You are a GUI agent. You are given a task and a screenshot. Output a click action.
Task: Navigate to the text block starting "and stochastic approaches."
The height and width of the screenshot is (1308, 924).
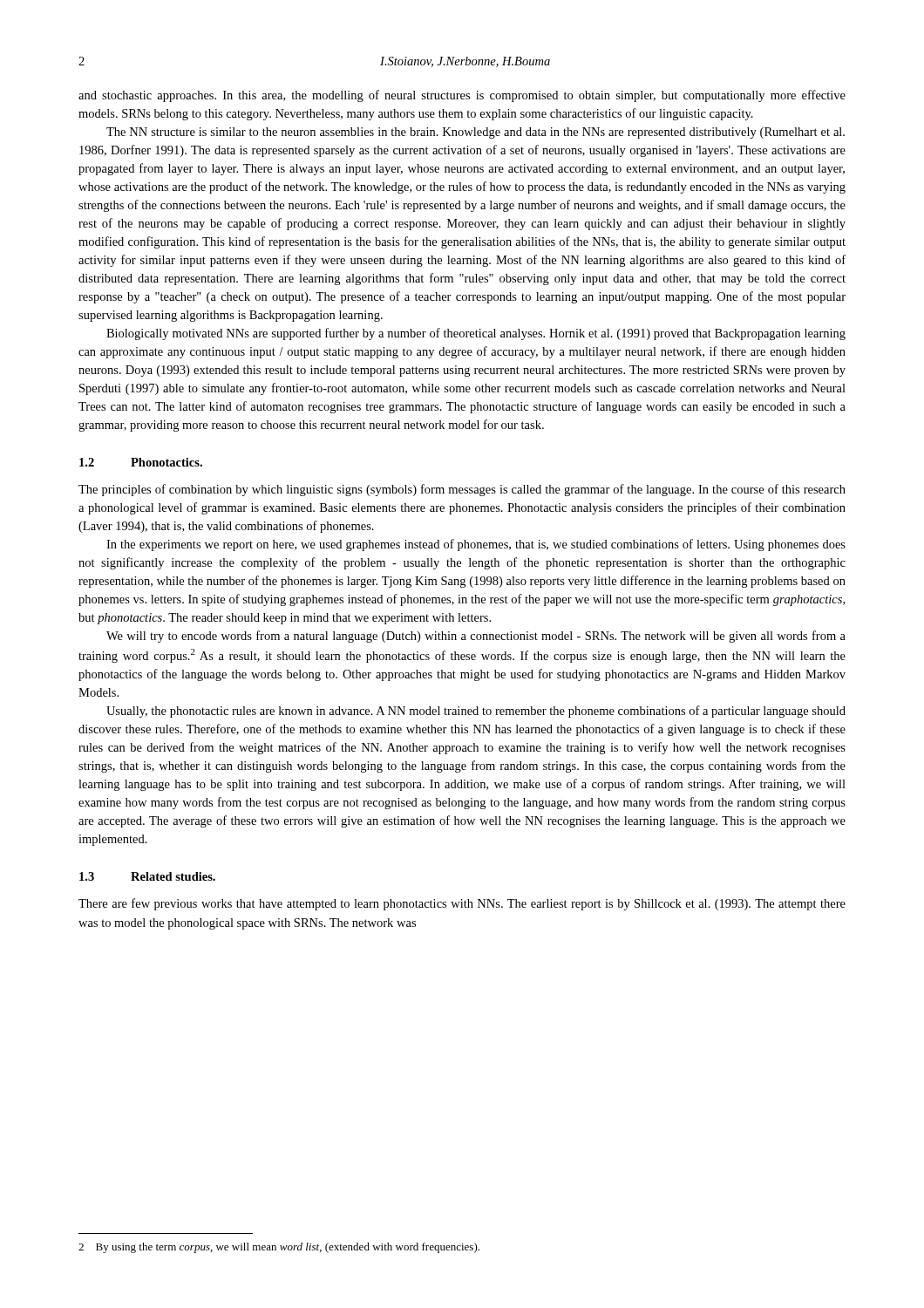[x=462, y=105]
